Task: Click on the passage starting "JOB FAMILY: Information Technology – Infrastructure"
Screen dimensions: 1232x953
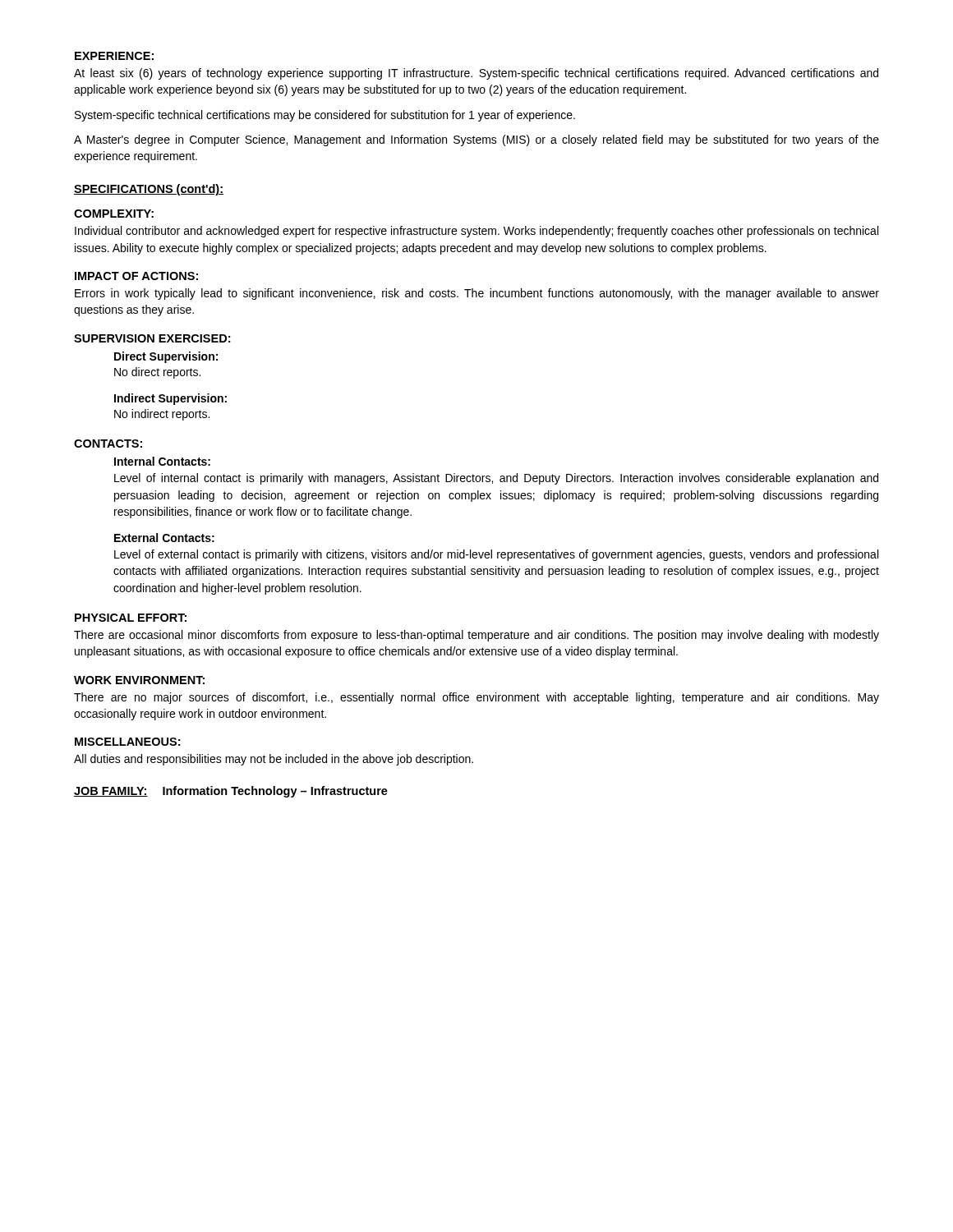Action: tap(231, 791)
